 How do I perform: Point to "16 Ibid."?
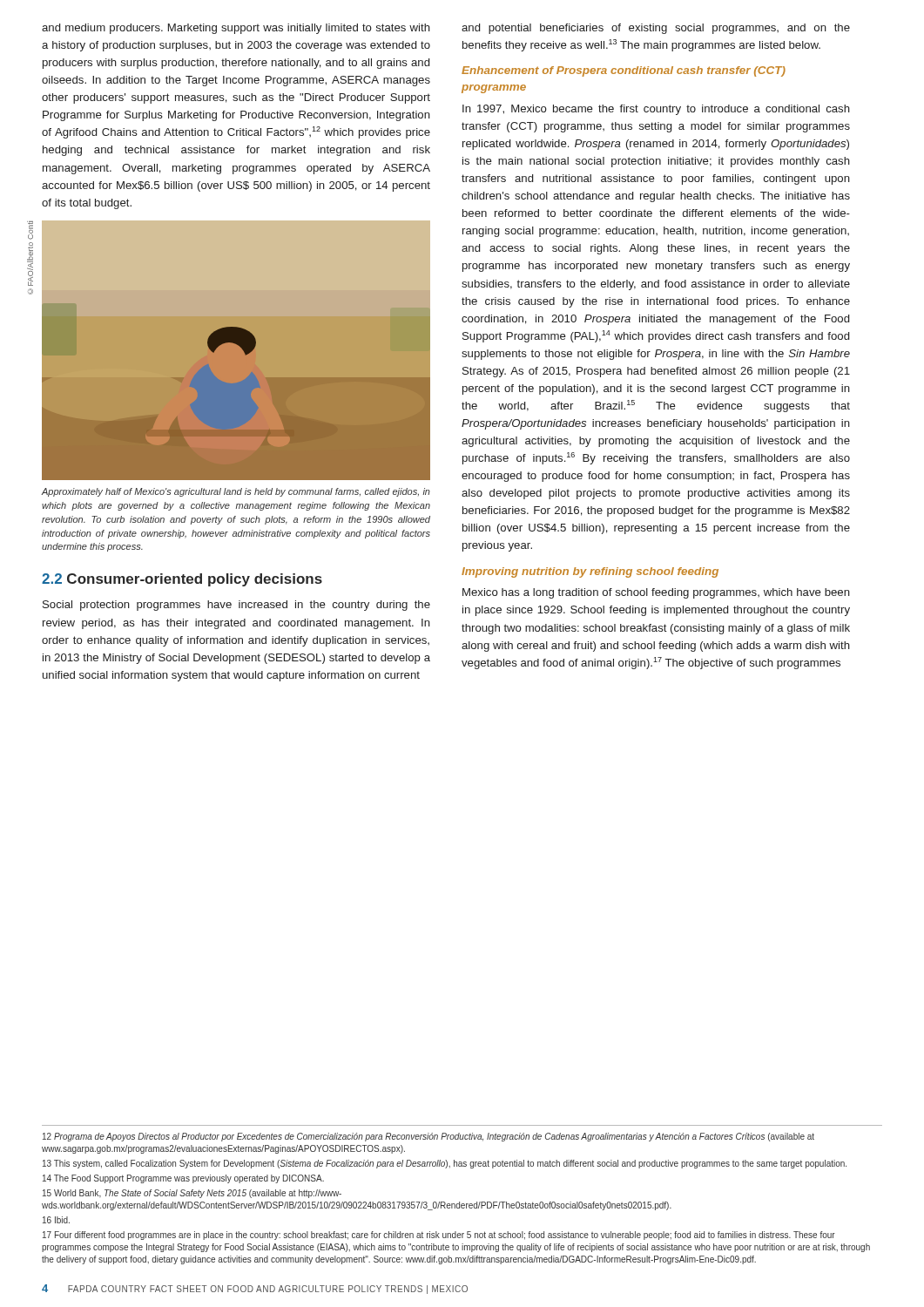[462, 1221]
